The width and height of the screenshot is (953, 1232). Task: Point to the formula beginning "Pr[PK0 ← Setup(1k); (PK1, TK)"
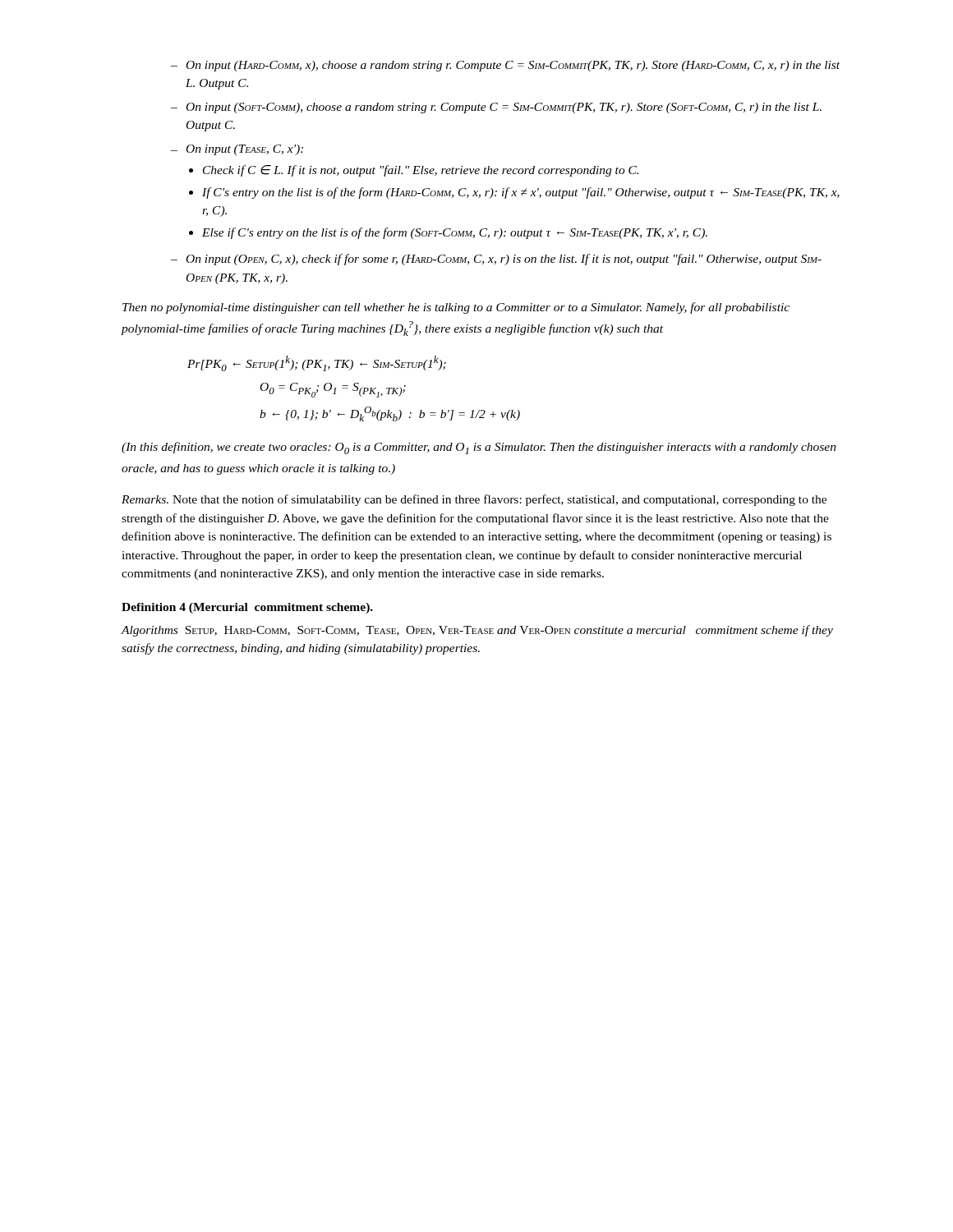pos(317,363)
